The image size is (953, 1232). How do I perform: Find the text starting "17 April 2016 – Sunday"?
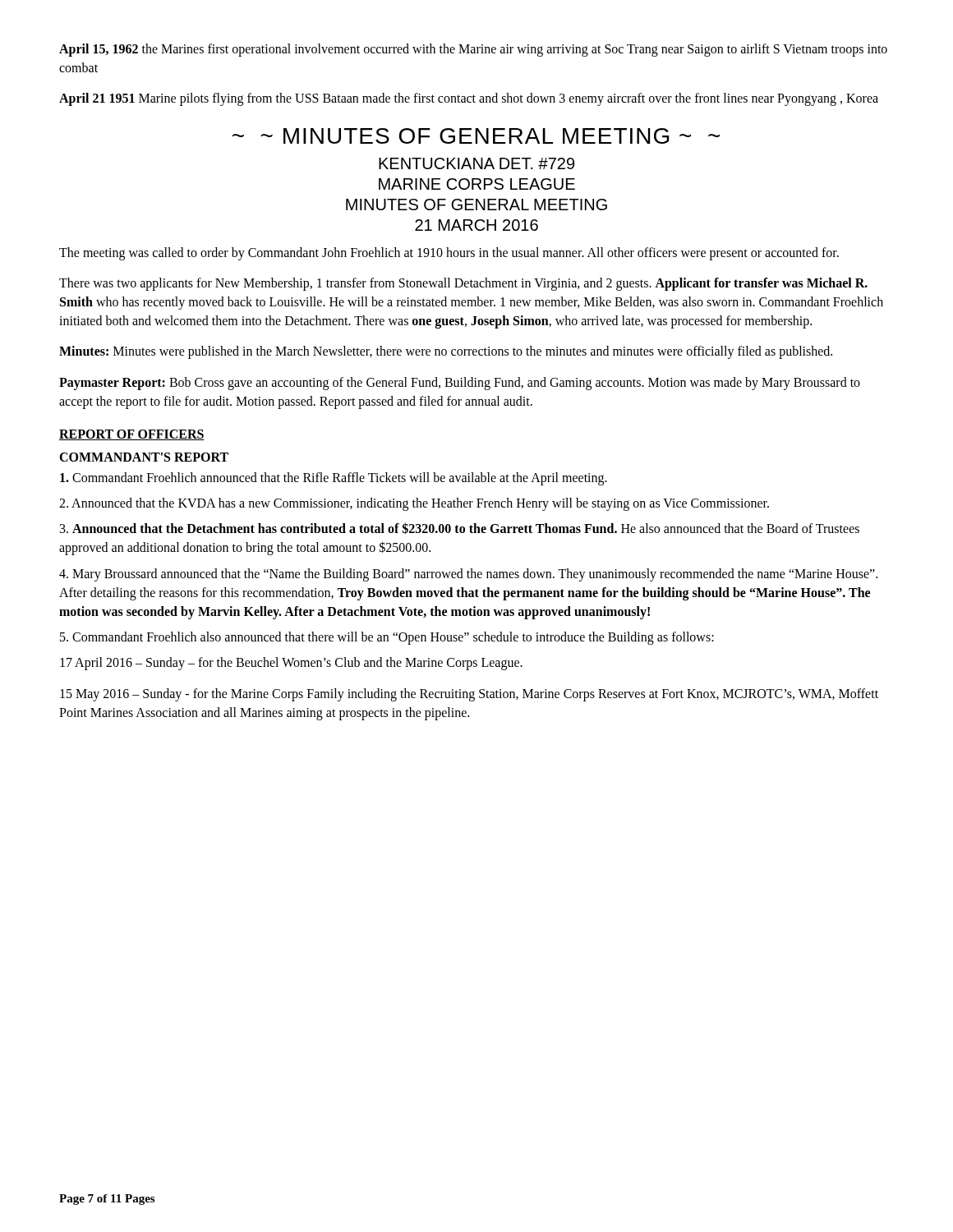click(x=291, y=663)
